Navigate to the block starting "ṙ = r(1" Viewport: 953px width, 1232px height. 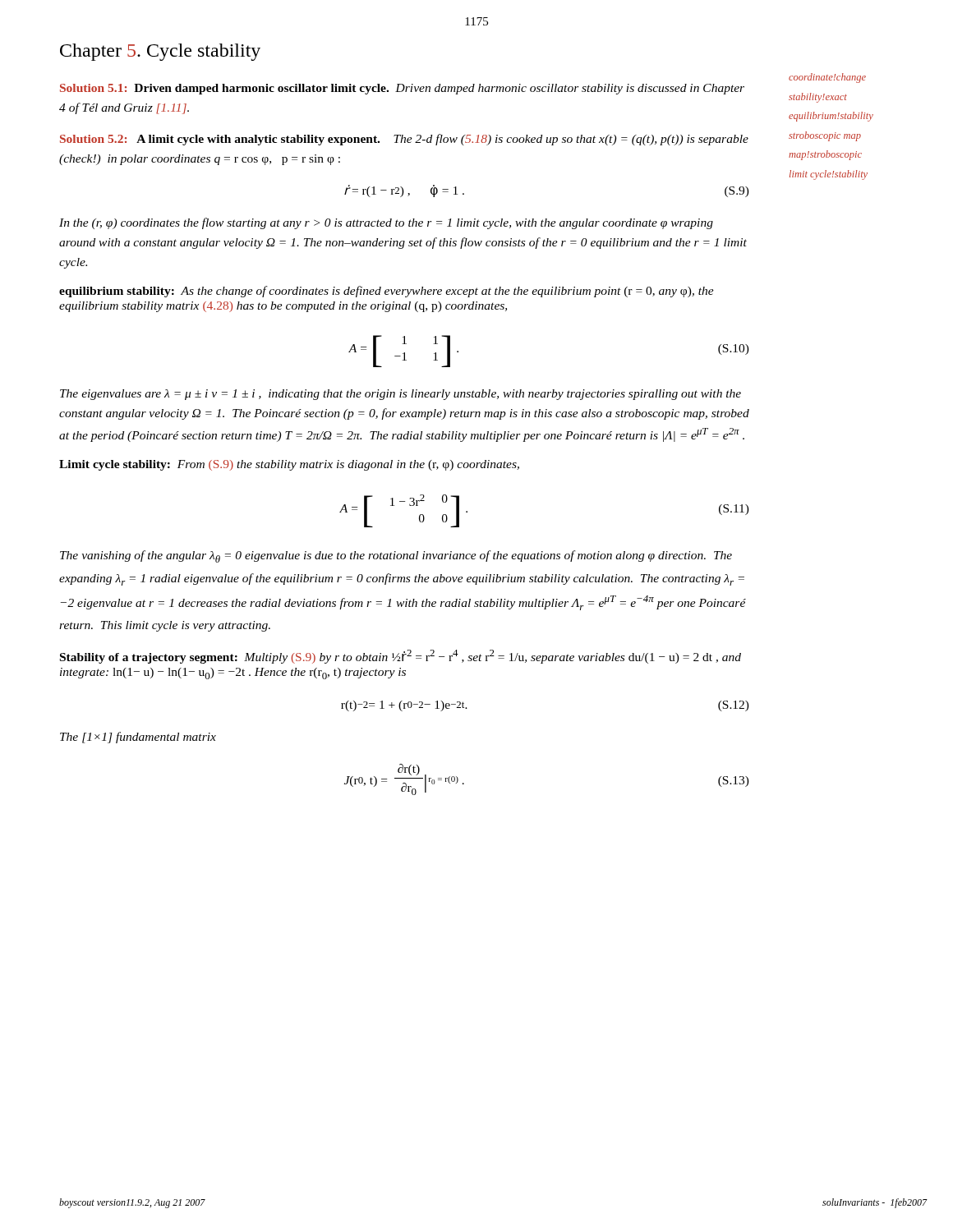pos(373,191)
